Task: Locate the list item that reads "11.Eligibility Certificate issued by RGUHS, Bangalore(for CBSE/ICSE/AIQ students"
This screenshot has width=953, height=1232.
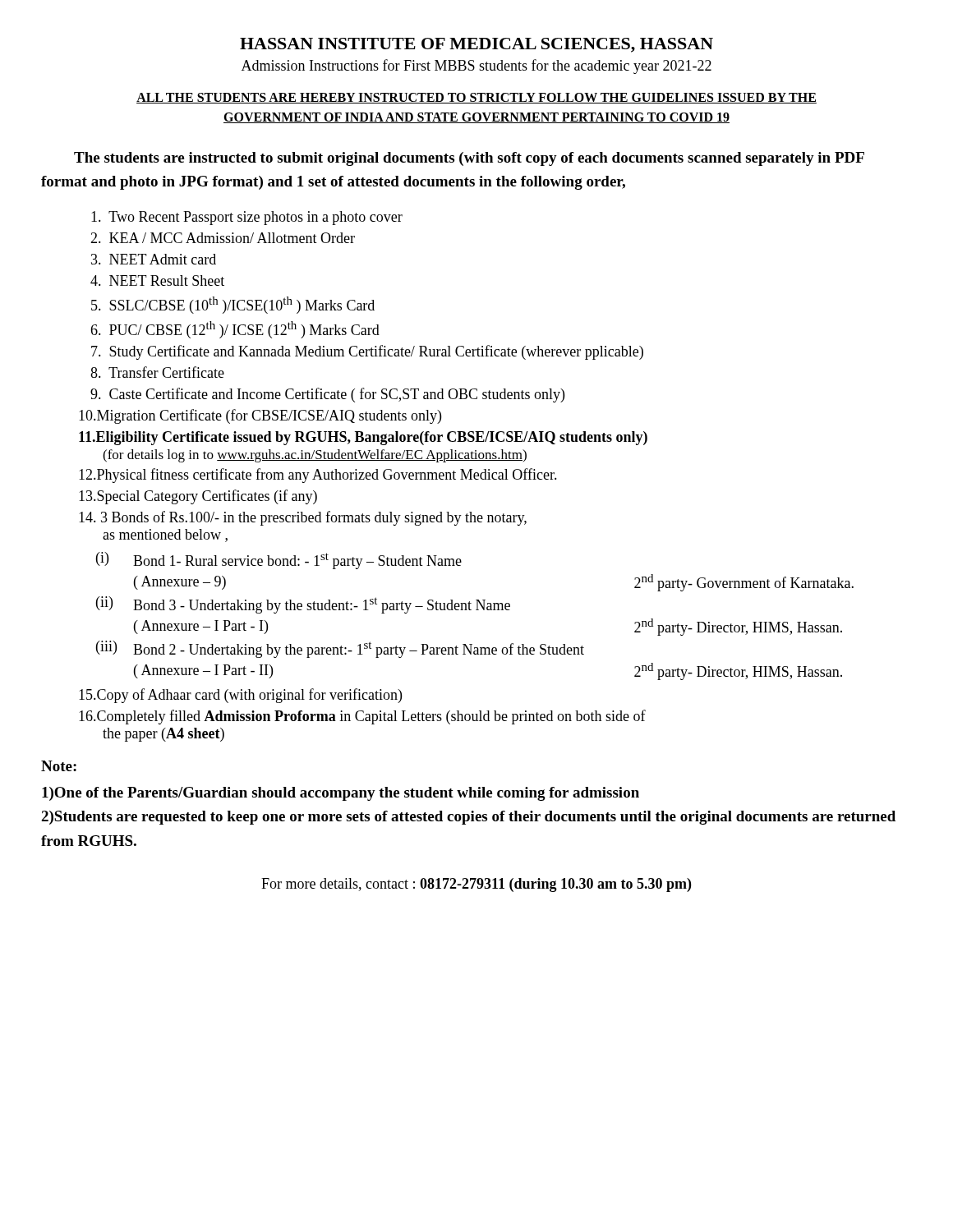Action: coord(363,445)
